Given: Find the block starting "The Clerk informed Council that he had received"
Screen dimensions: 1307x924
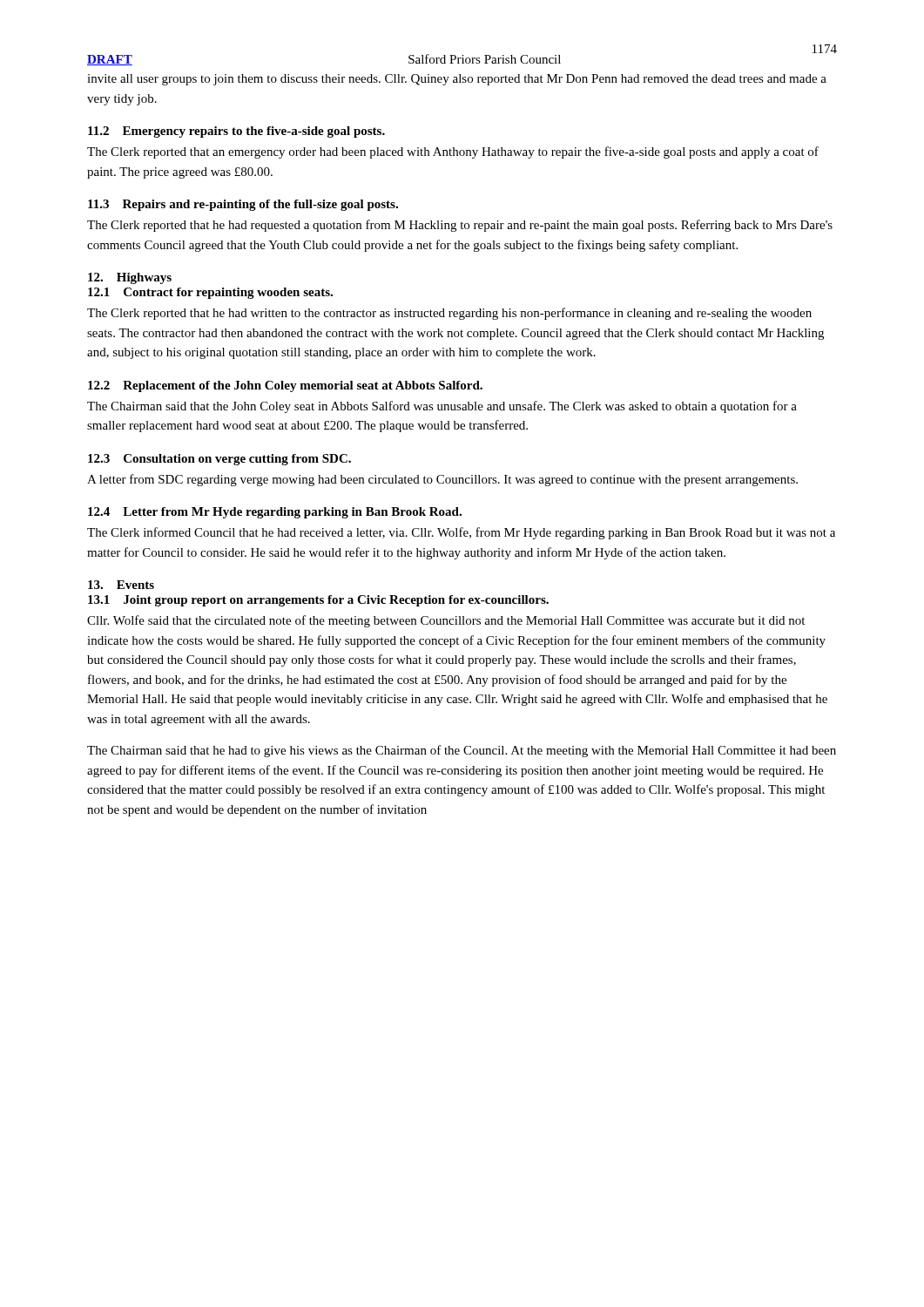Looking at the screenshot, I should [x=461, y=542].
